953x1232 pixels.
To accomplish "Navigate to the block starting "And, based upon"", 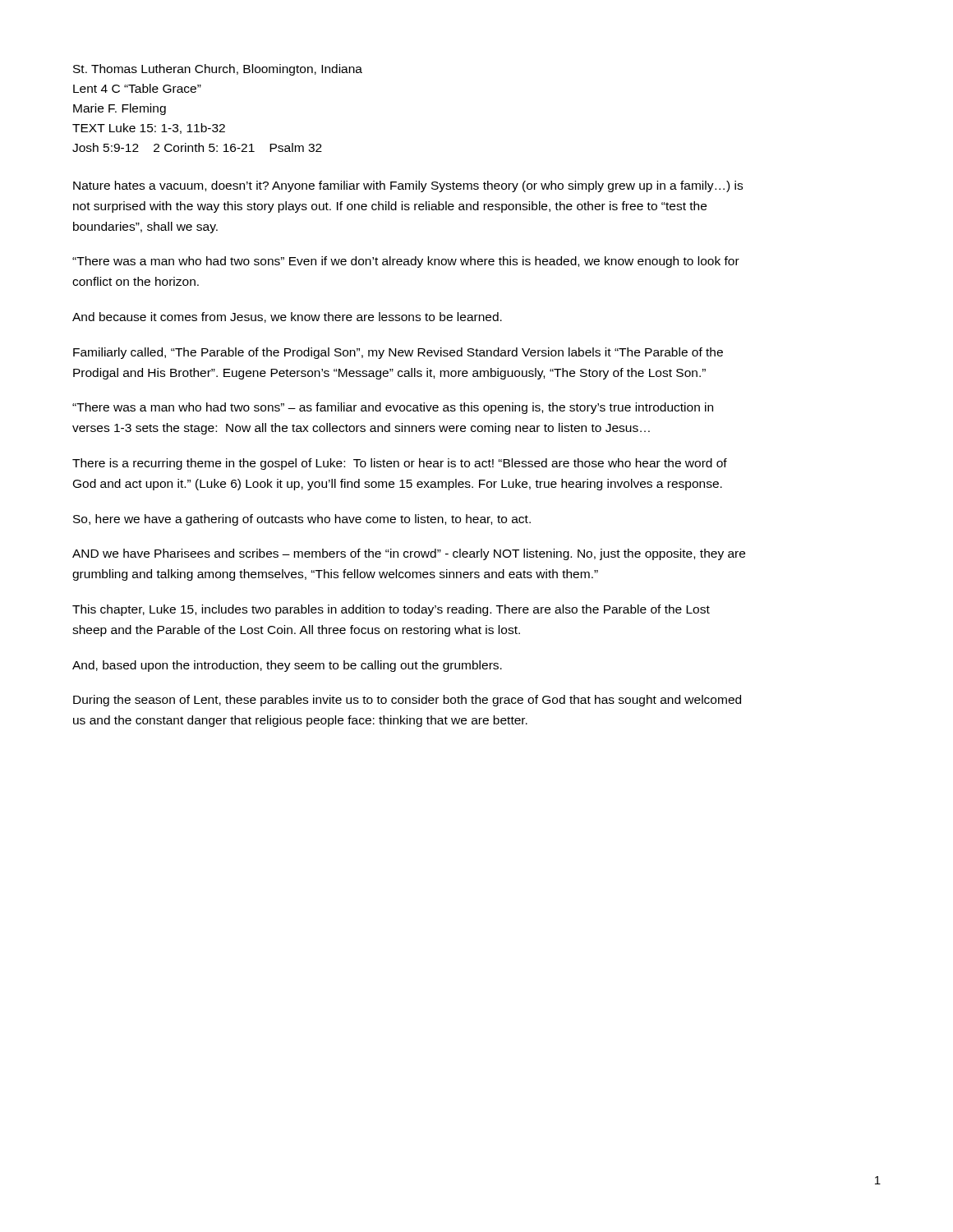I will click(x=288, y=665).
